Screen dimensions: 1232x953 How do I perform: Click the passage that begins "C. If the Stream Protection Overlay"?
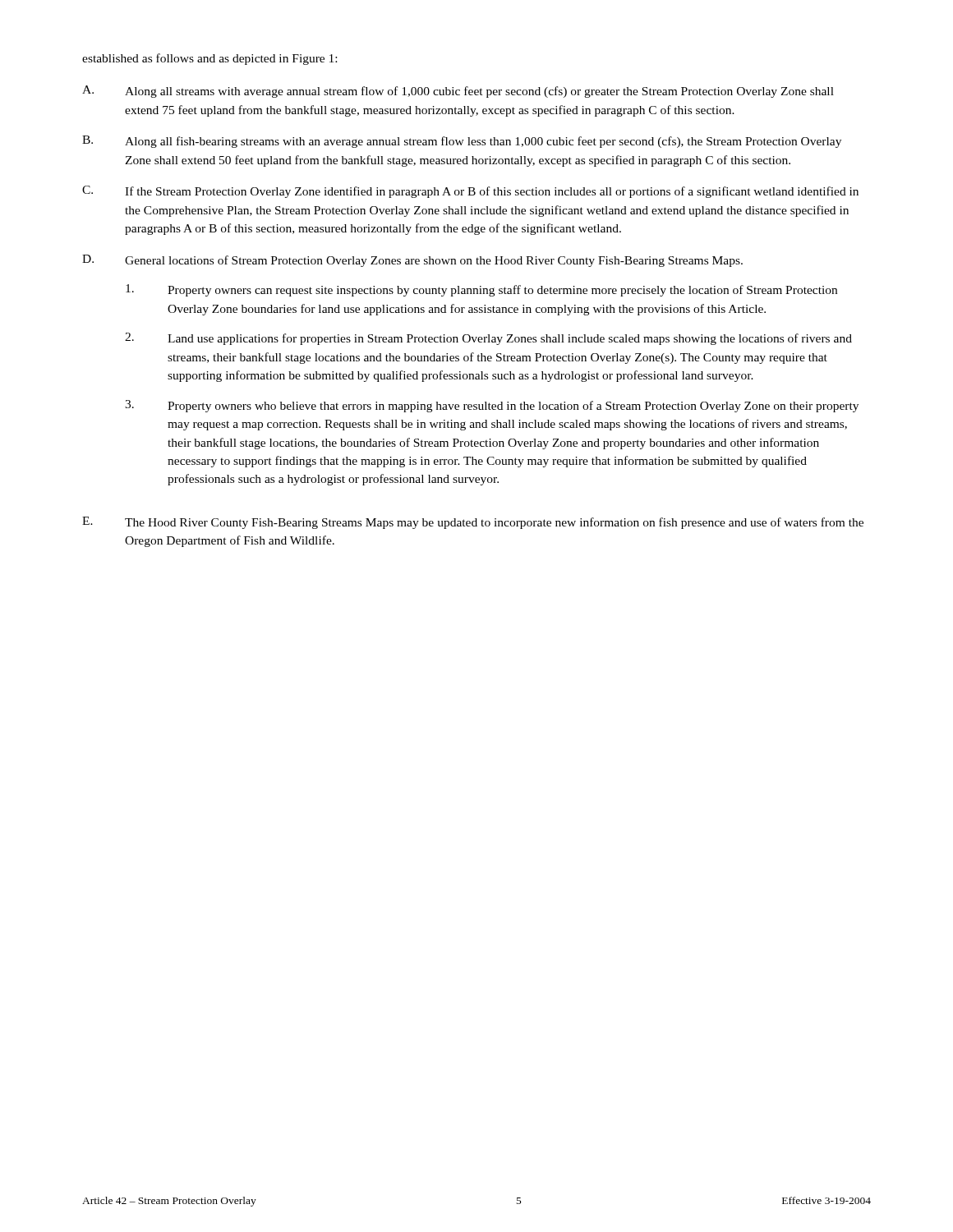[x=476, y=210]
